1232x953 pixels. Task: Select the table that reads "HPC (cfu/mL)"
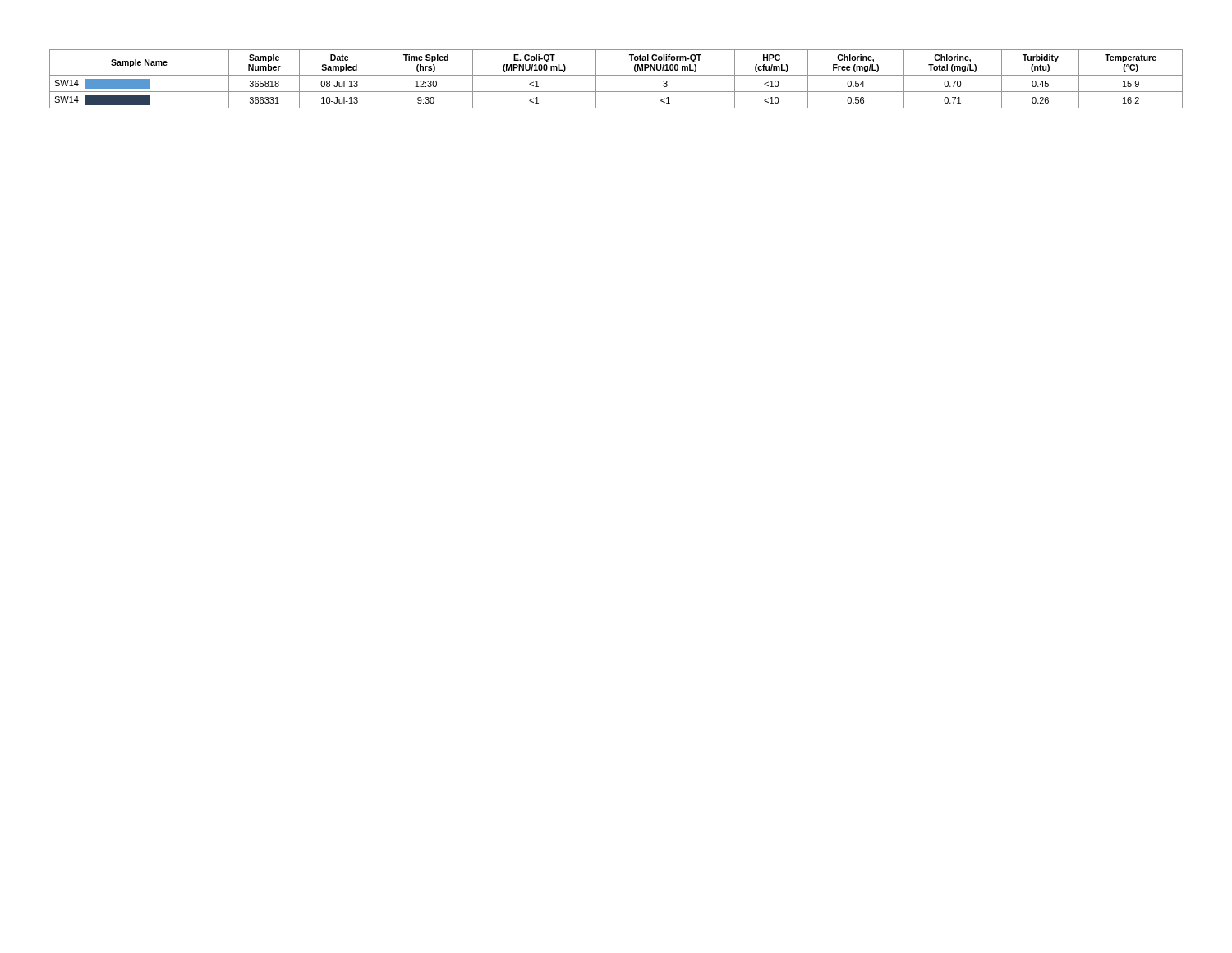(616, 79)
